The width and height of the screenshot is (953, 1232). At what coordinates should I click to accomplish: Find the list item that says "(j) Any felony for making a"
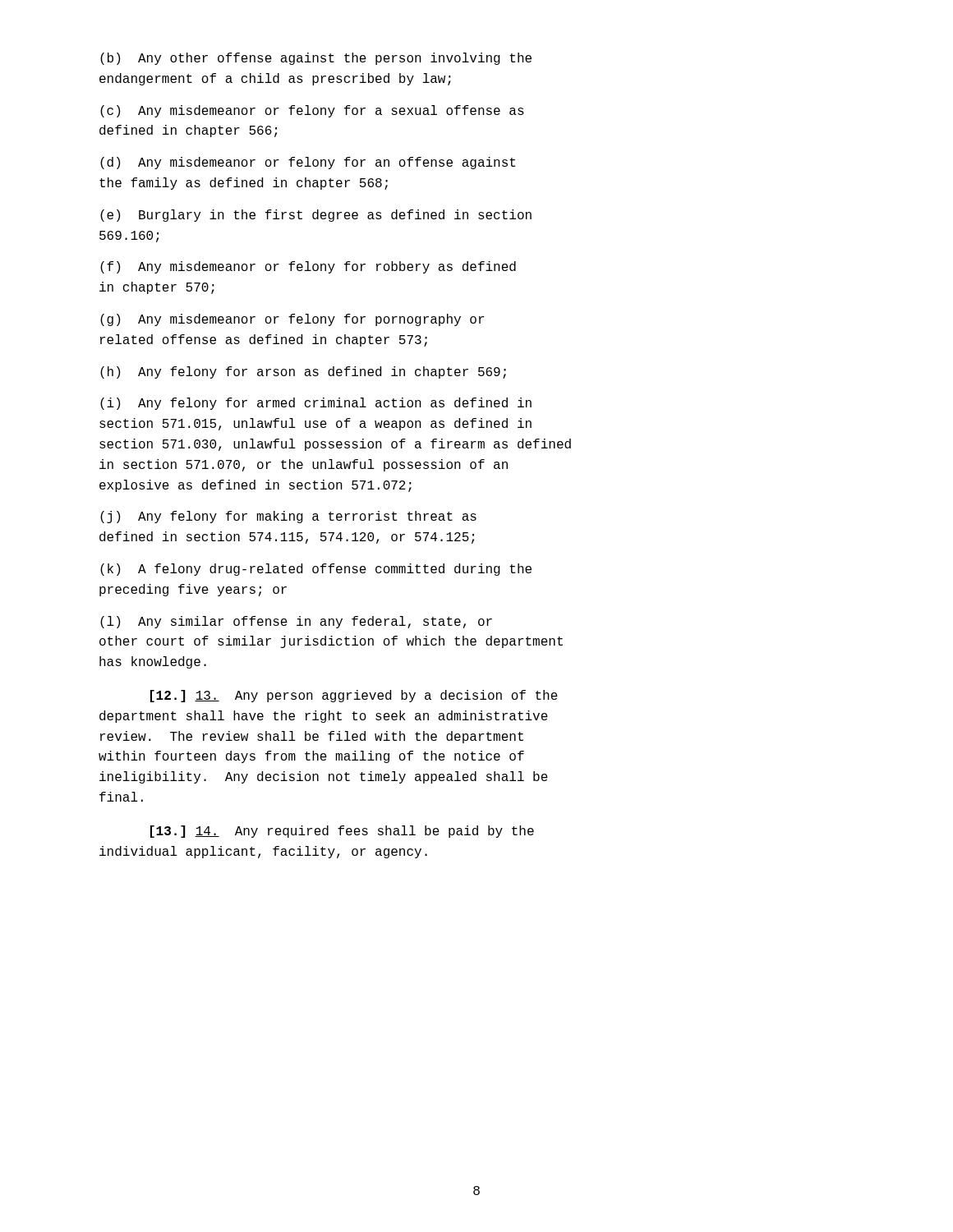coord(476,528)
